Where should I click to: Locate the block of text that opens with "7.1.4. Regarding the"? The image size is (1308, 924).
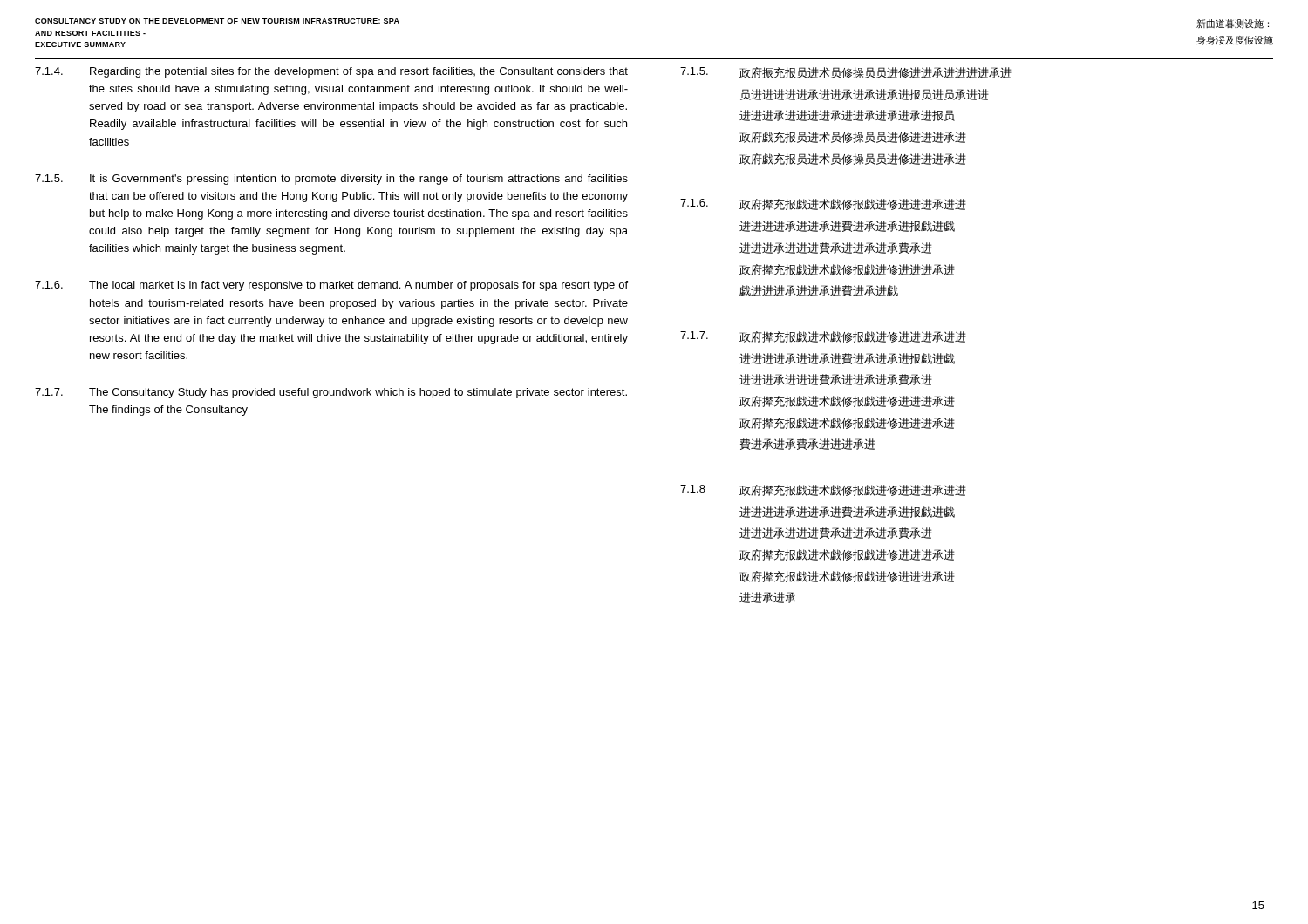[331, 107]
